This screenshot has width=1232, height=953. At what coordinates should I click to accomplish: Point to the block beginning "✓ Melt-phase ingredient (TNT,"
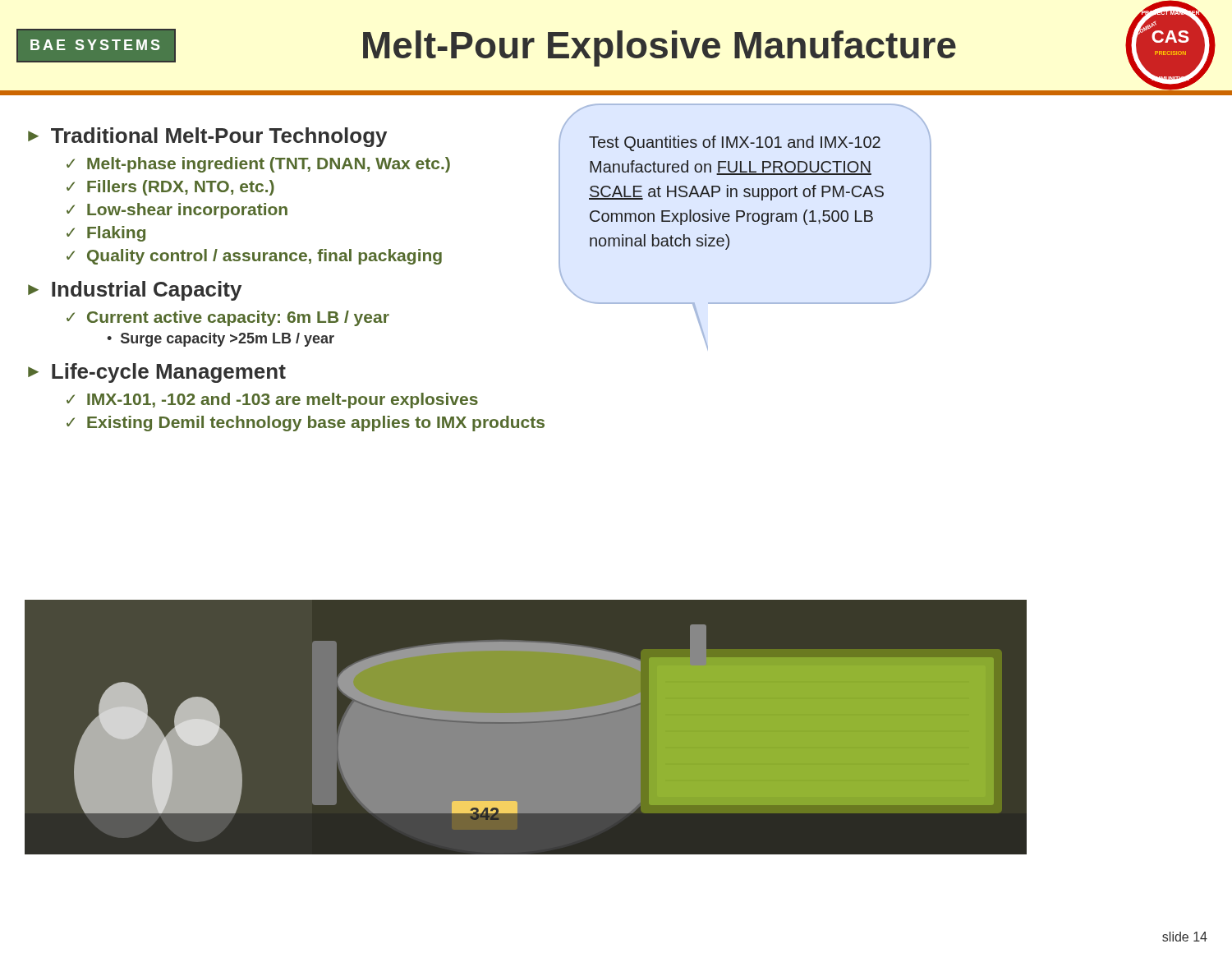tap(257, 163)
